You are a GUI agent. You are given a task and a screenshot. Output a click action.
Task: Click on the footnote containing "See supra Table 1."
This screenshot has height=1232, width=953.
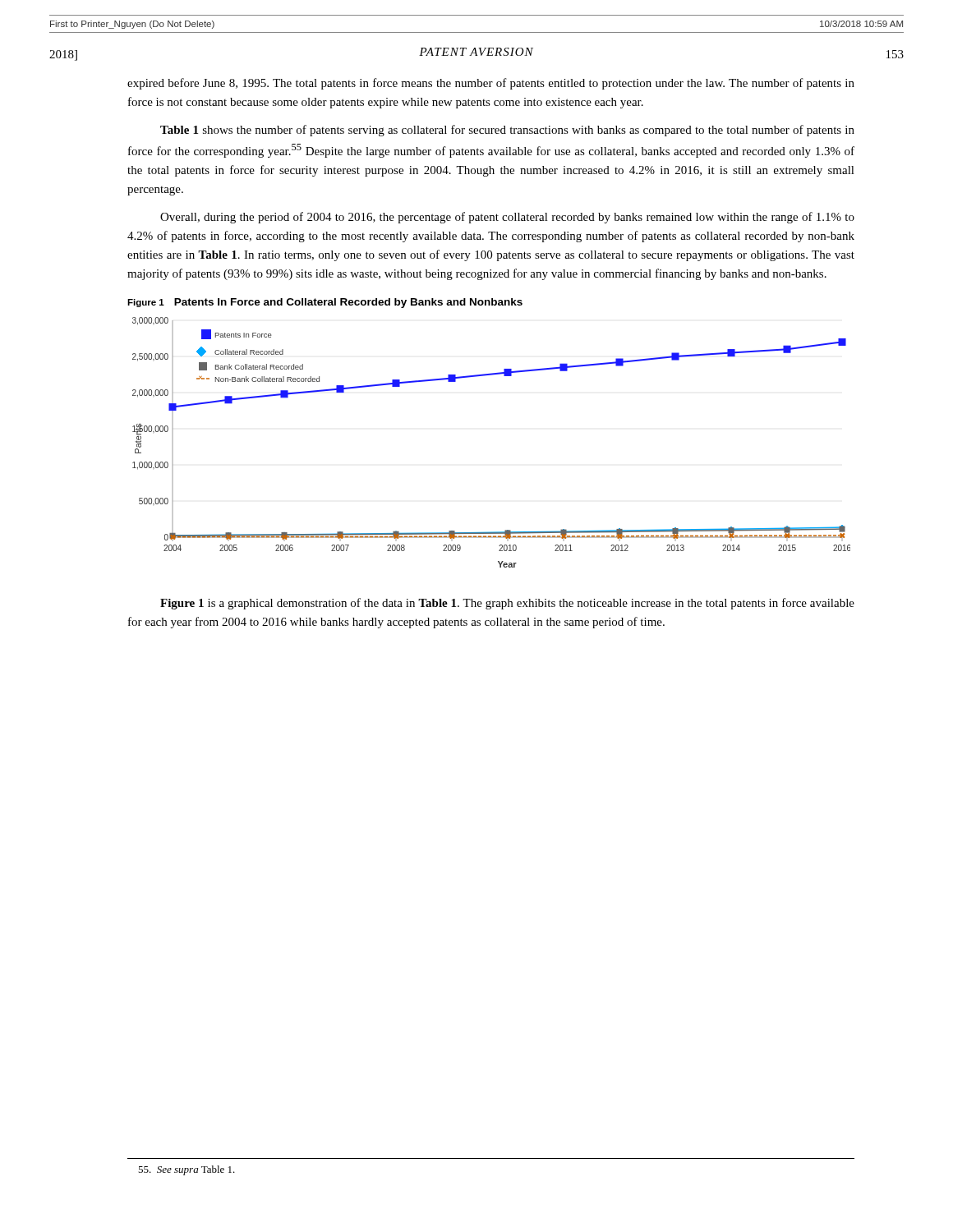tap(181, 1169)
